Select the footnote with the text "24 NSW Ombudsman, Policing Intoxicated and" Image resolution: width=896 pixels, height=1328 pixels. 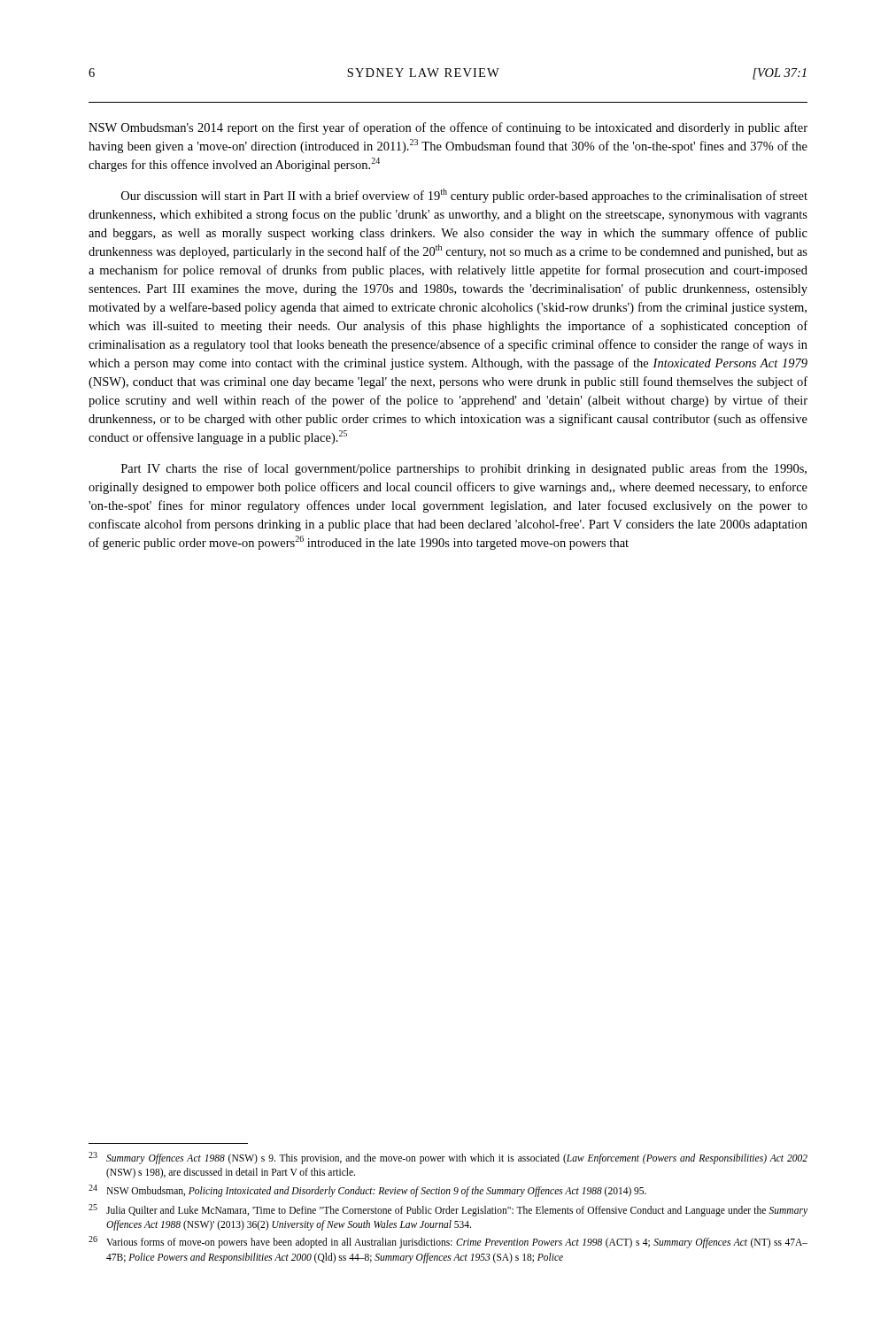(448, 1191)
